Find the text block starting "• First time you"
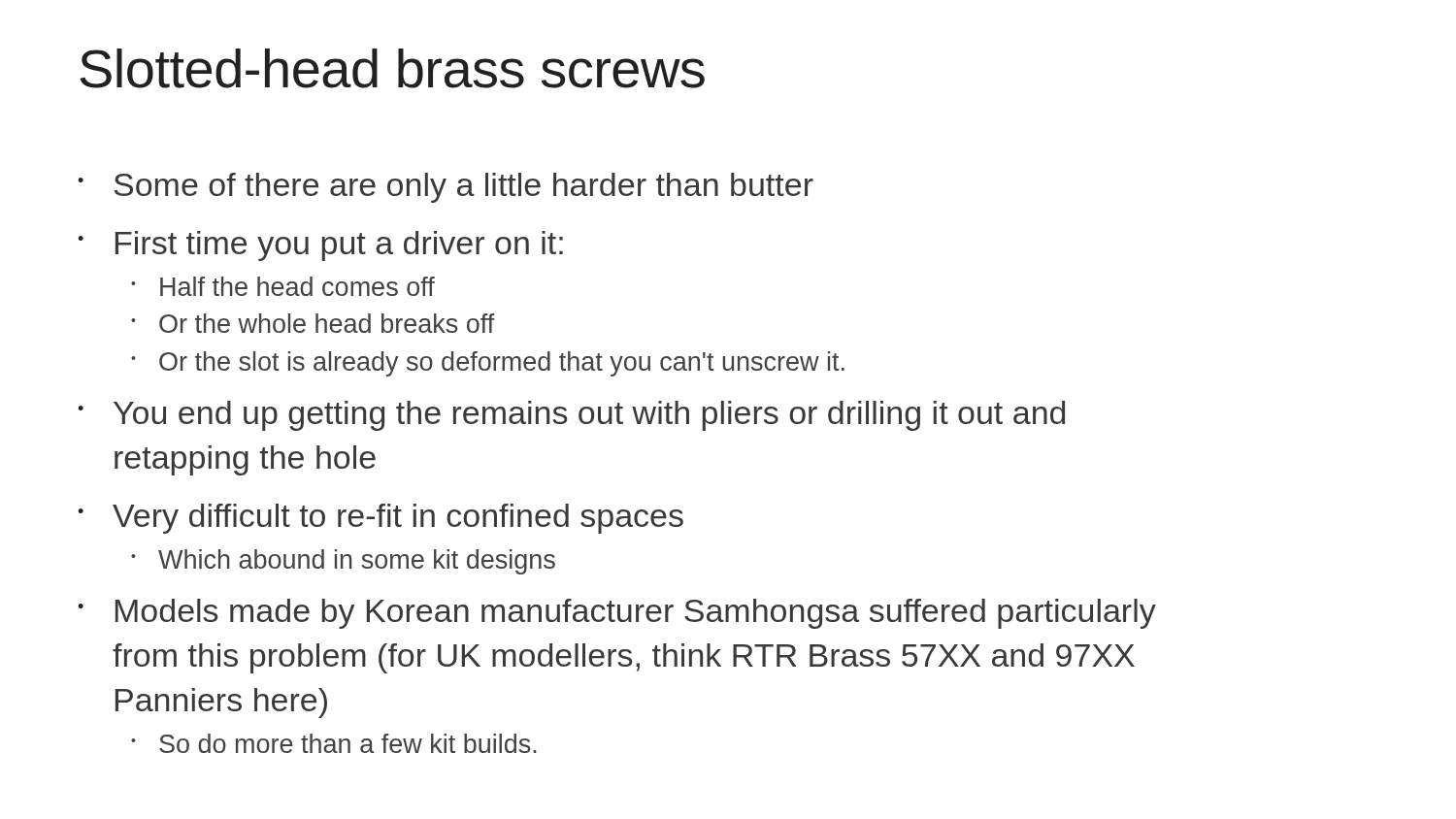1456x819 pixels. pyautogui.click(x=322, y=243)
